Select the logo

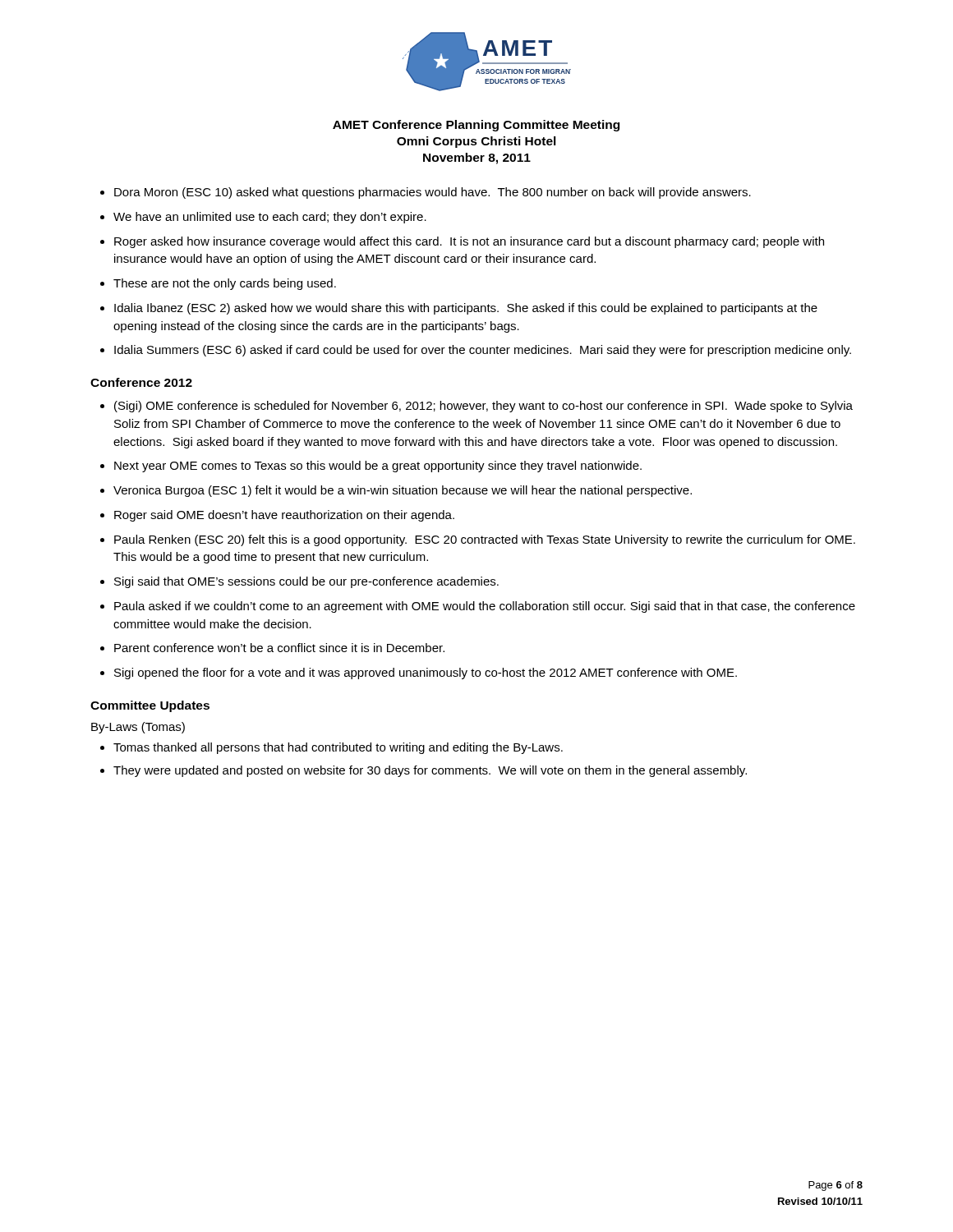coord(476,67)
